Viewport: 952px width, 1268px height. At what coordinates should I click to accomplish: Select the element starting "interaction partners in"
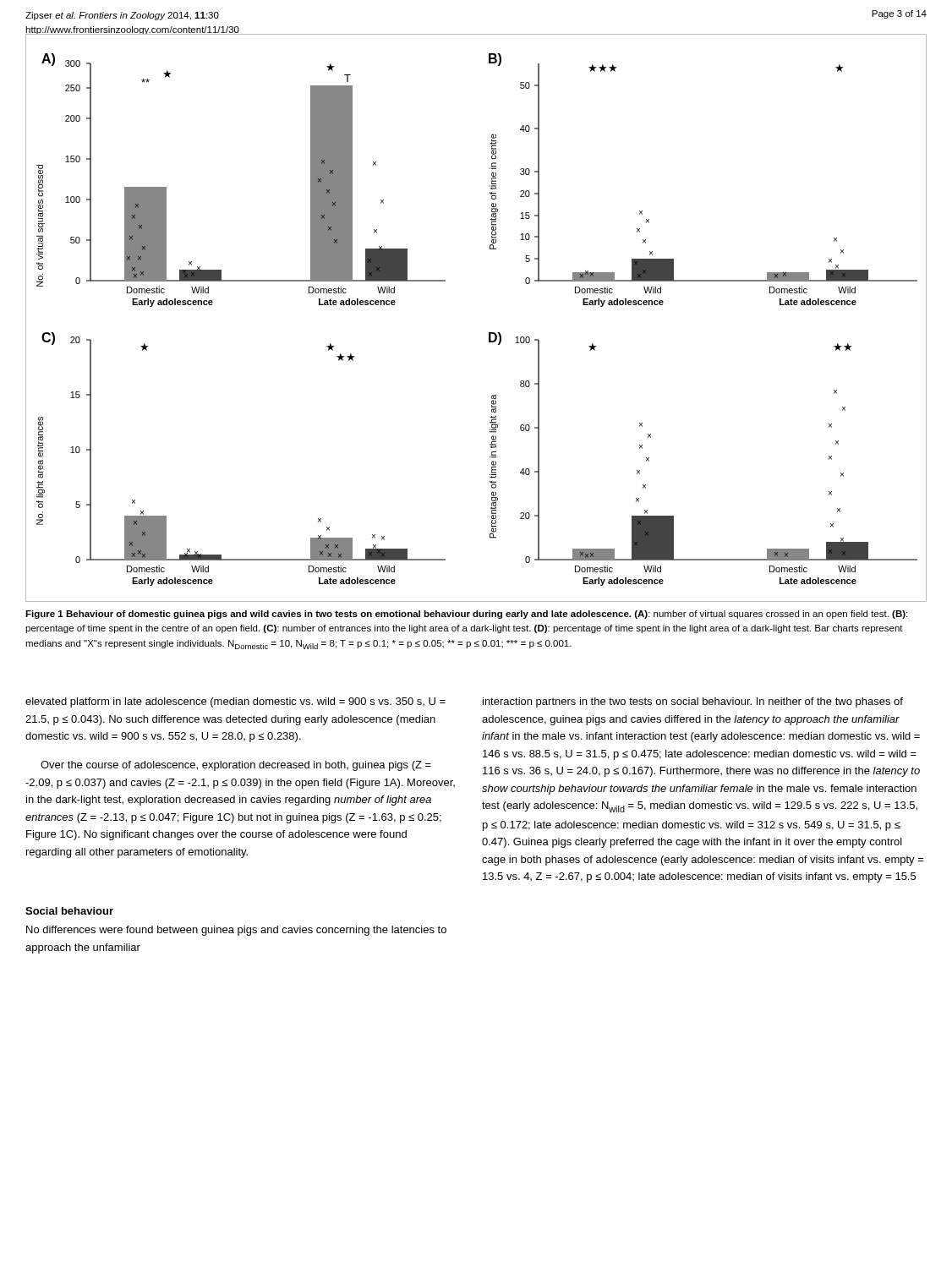pos(703,789)
